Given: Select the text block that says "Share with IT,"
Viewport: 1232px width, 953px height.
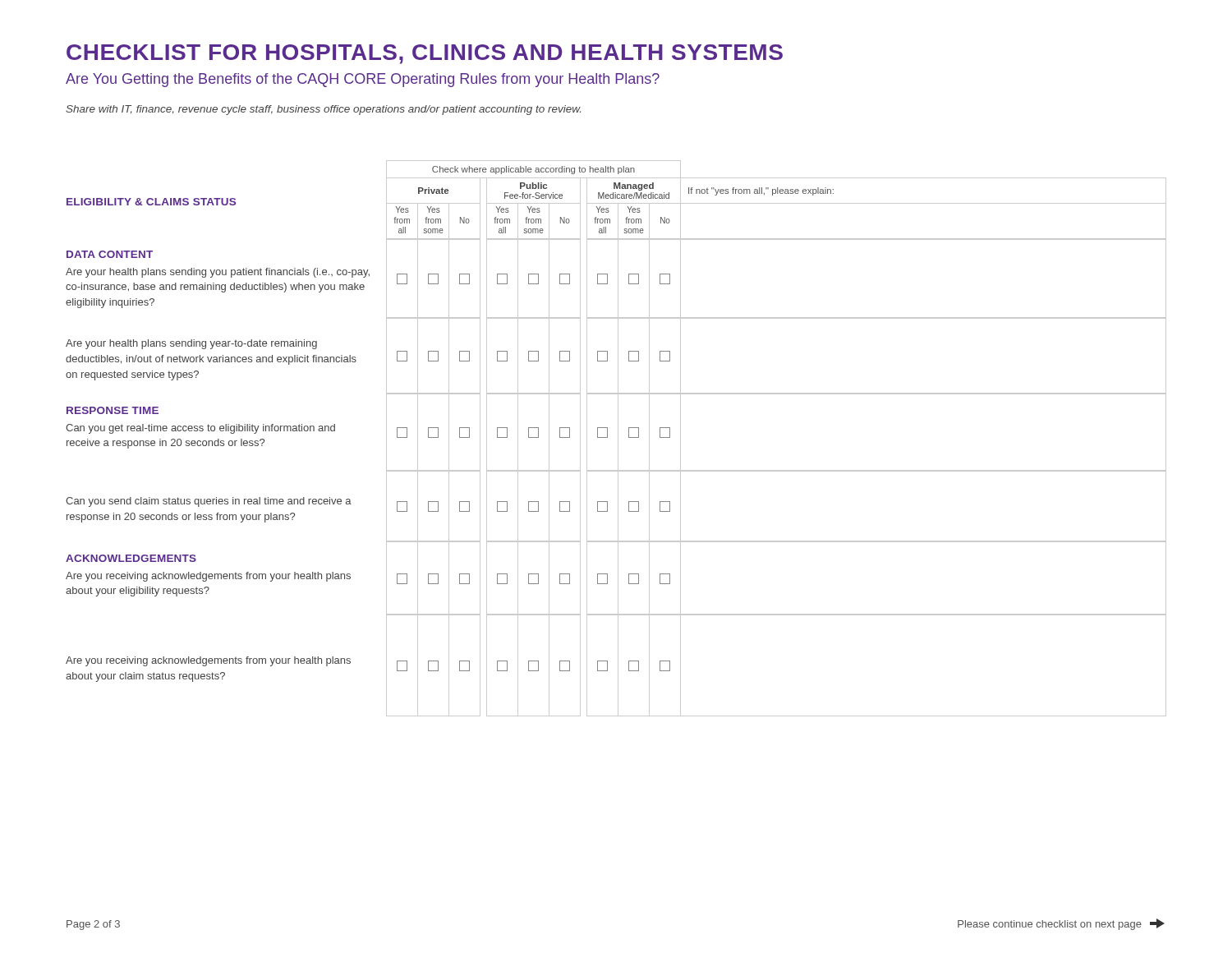Looking at the screenshot, I should pyautogui.click(x=323, y=110).
